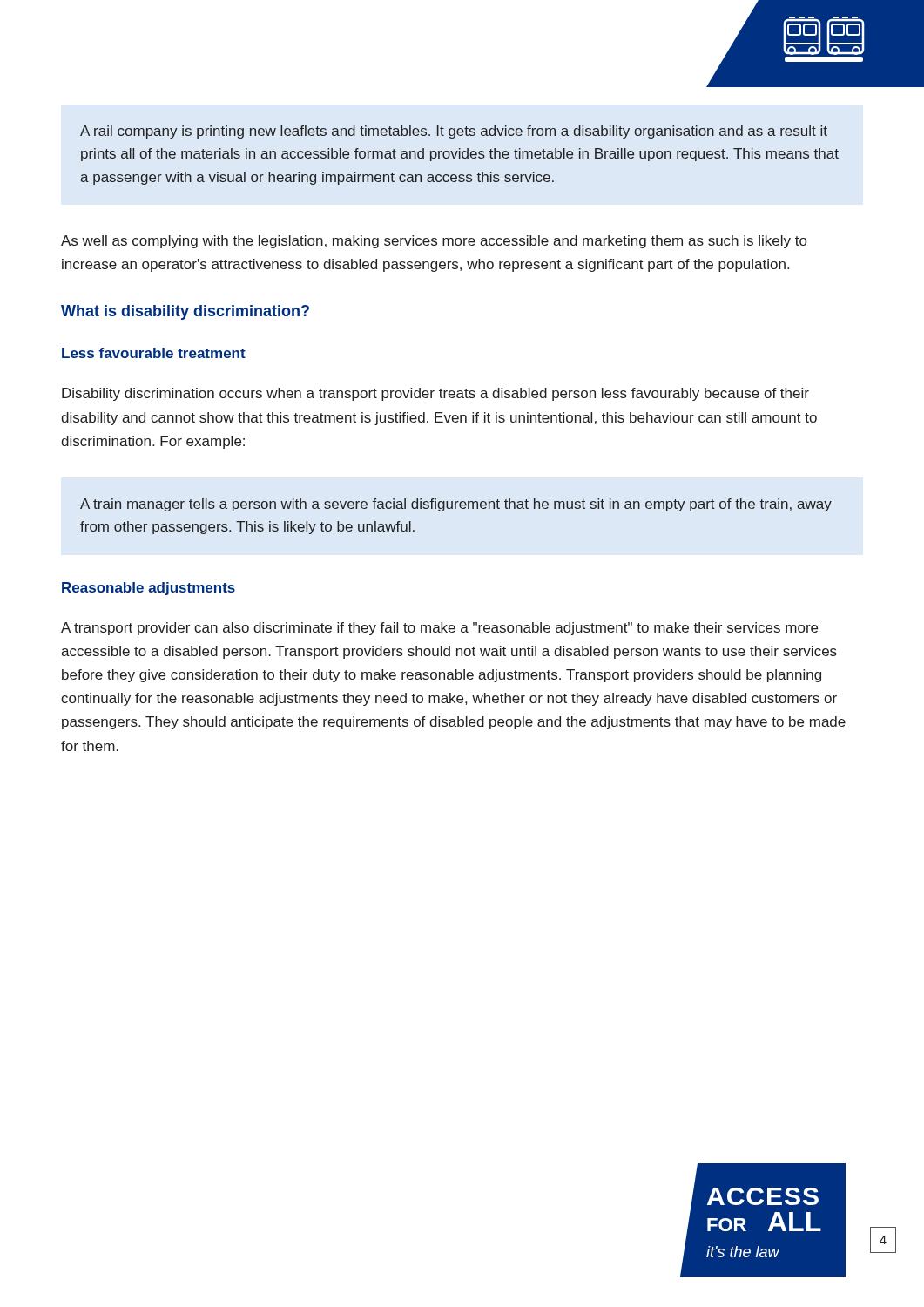Point to the block beginning "A rail company is printing"

click(x=459, y=154)
